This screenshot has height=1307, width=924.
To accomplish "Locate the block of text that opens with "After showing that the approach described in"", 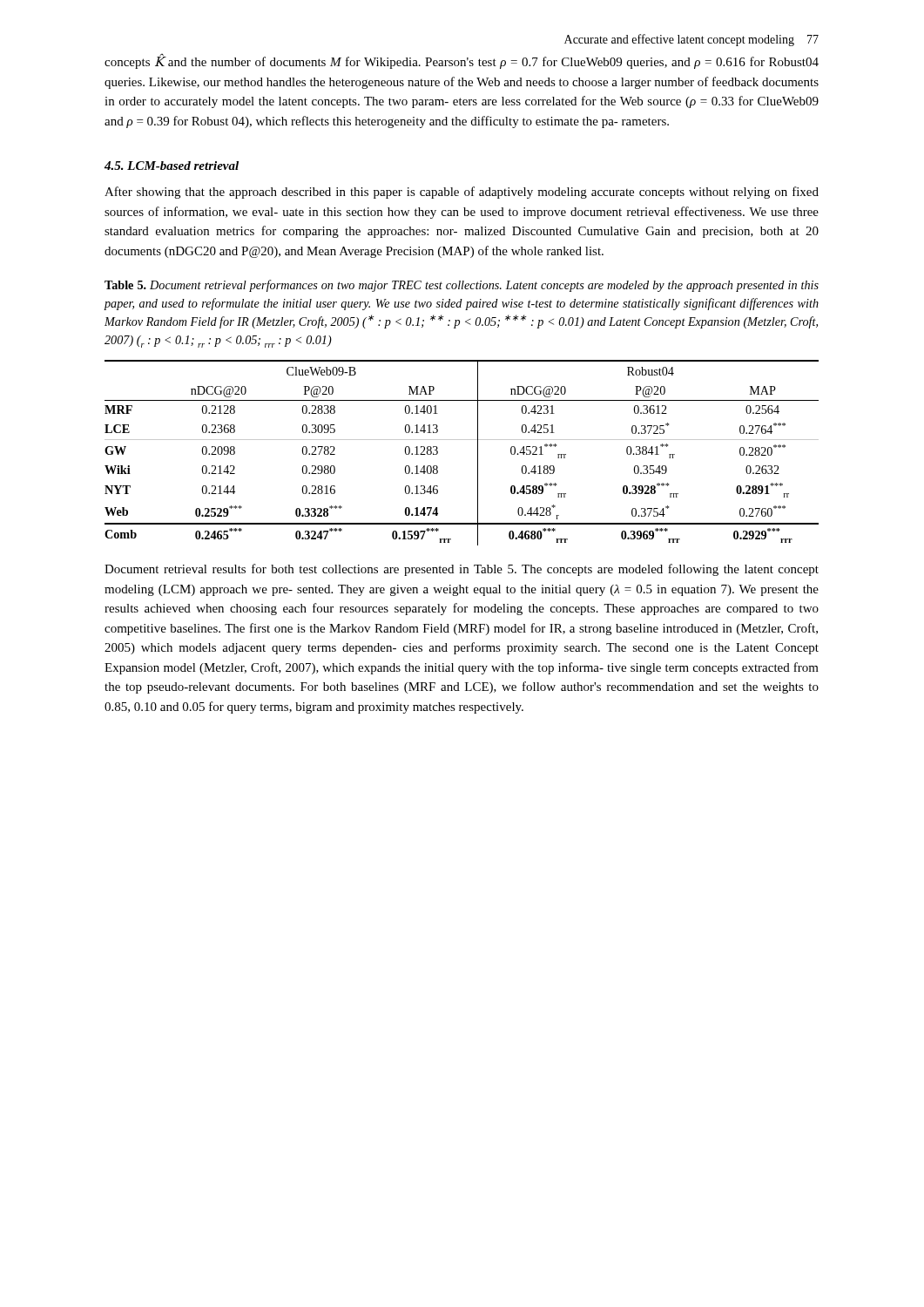I will point(462,221).
